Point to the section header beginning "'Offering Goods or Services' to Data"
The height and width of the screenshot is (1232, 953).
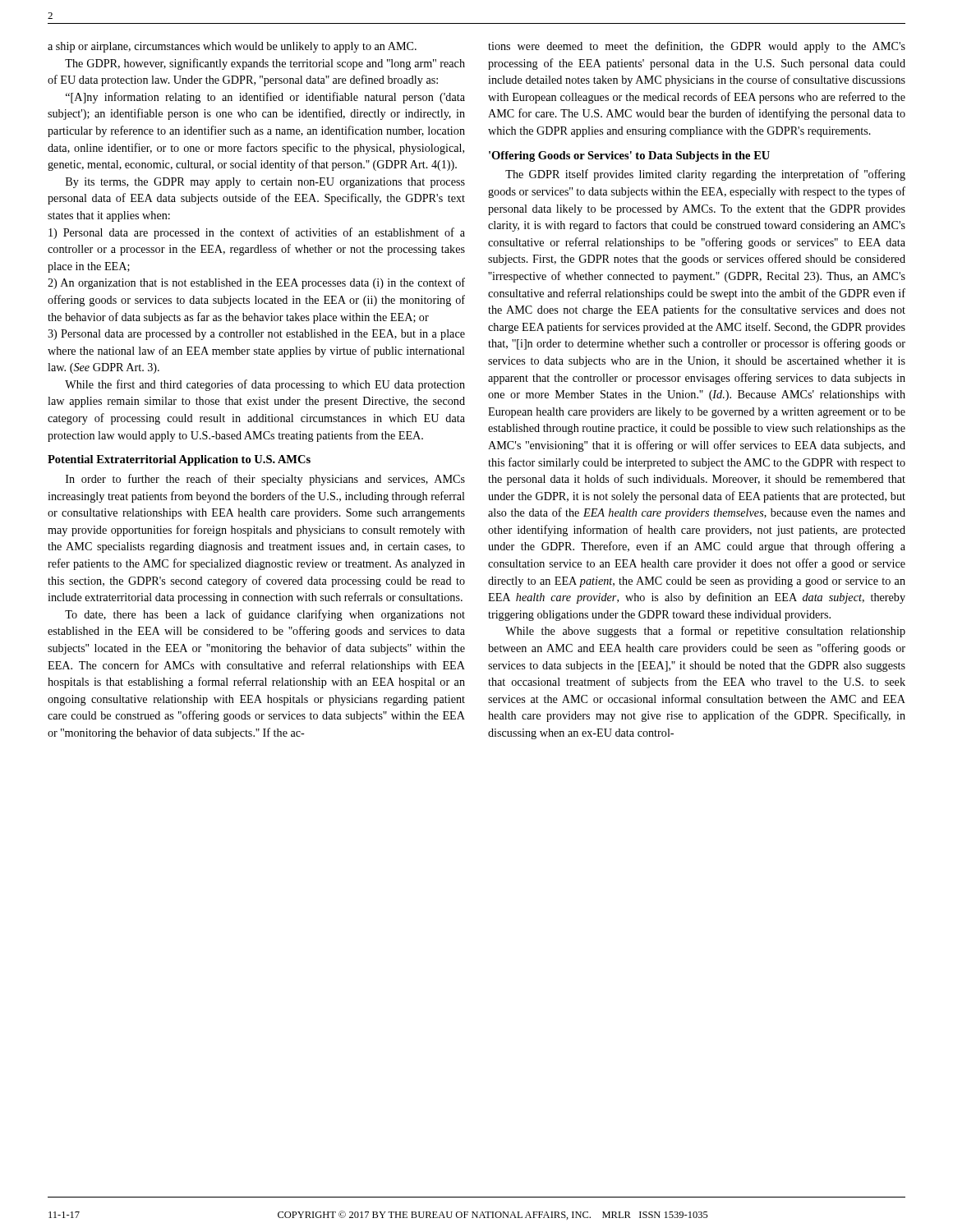coord(629,155)
